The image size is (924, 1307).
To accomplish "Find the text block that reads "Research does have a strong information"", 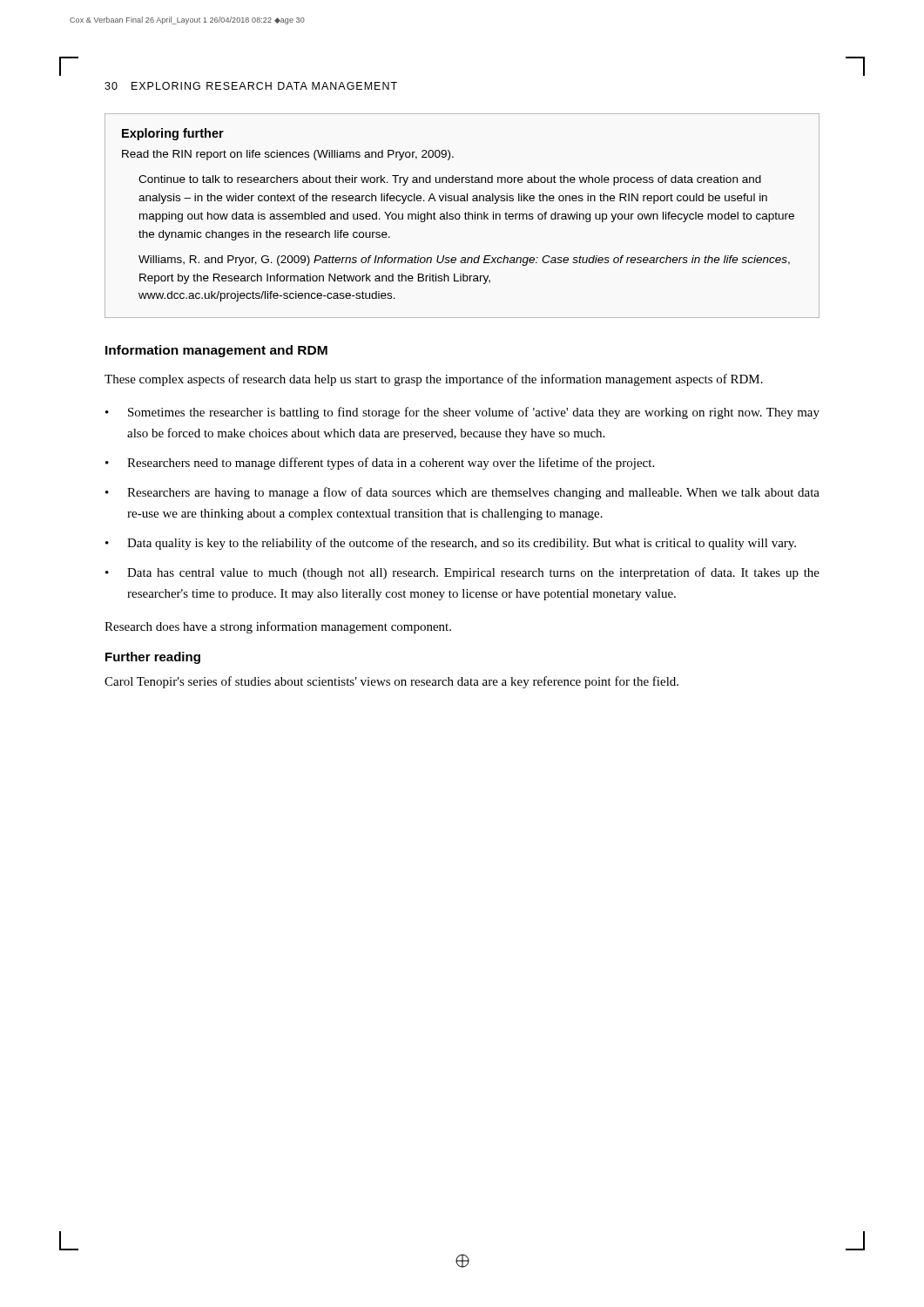I will [278, 627].
